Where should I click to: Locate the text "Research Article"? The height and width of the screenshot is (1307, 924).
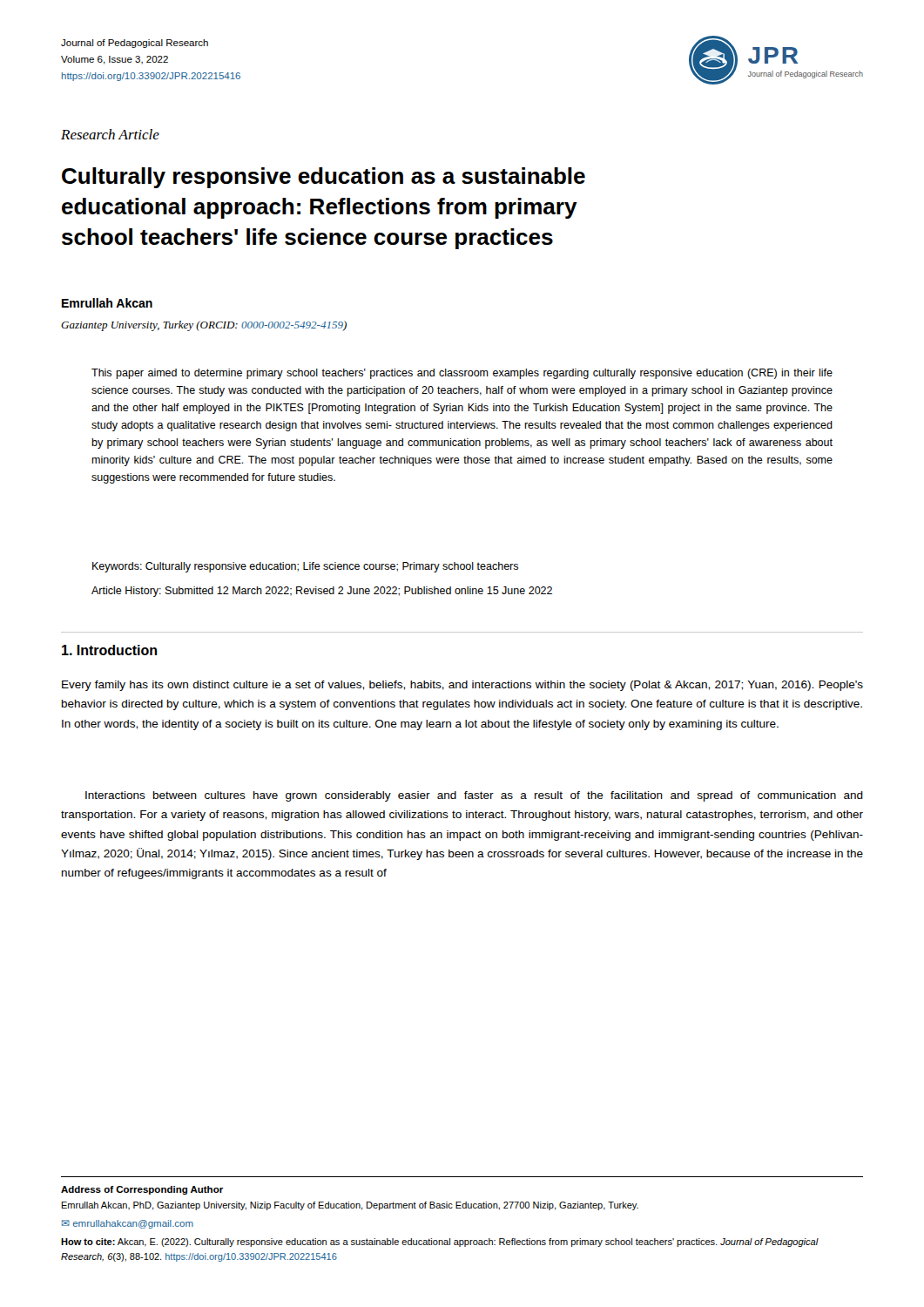coord(110,135)
